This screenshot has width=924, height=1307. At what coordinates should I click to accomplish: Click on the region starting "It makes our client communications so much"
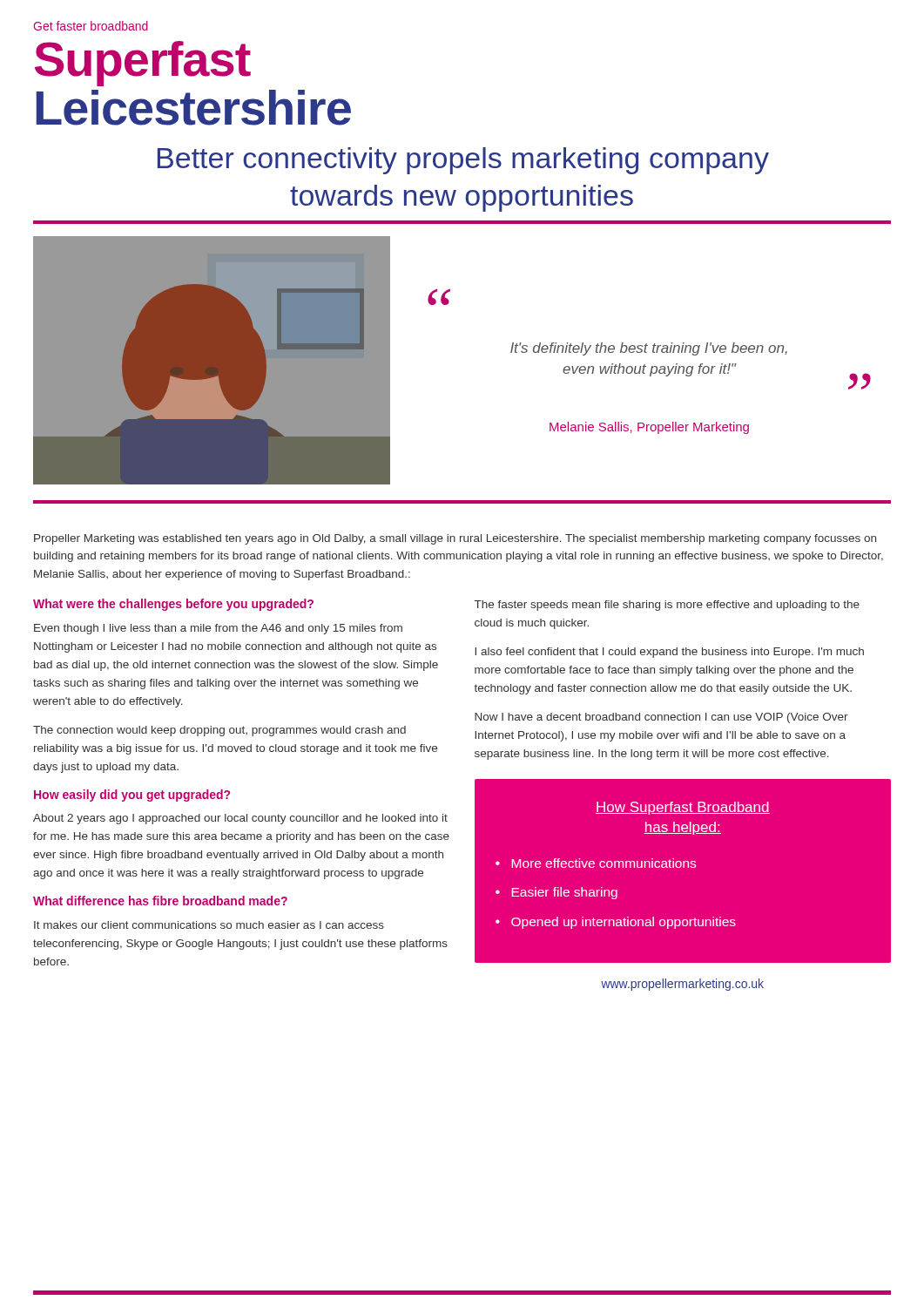tap(240, 943)
